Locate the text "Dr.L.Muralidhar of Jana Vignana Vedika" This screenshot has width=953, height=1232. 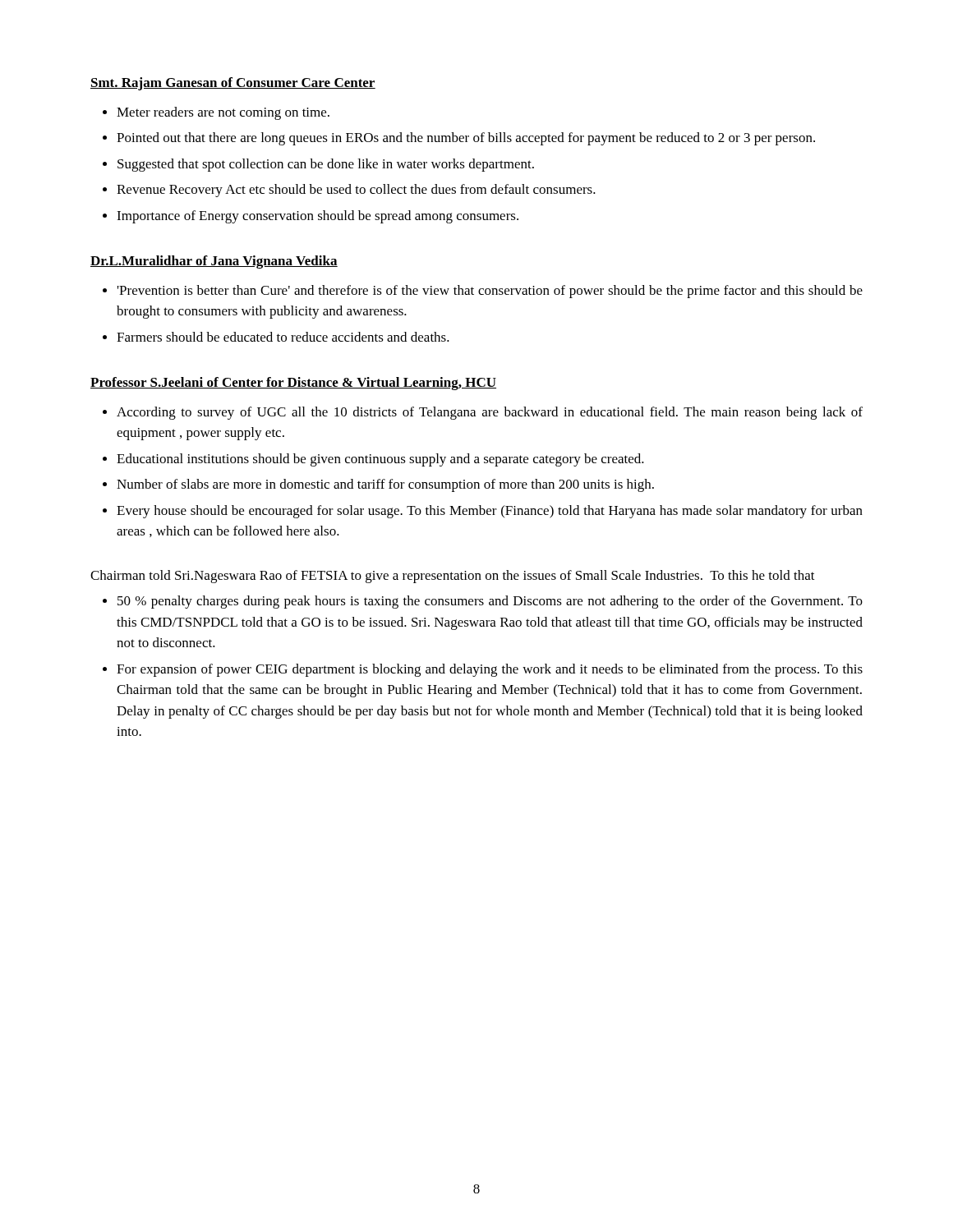[x=214, y=261]
